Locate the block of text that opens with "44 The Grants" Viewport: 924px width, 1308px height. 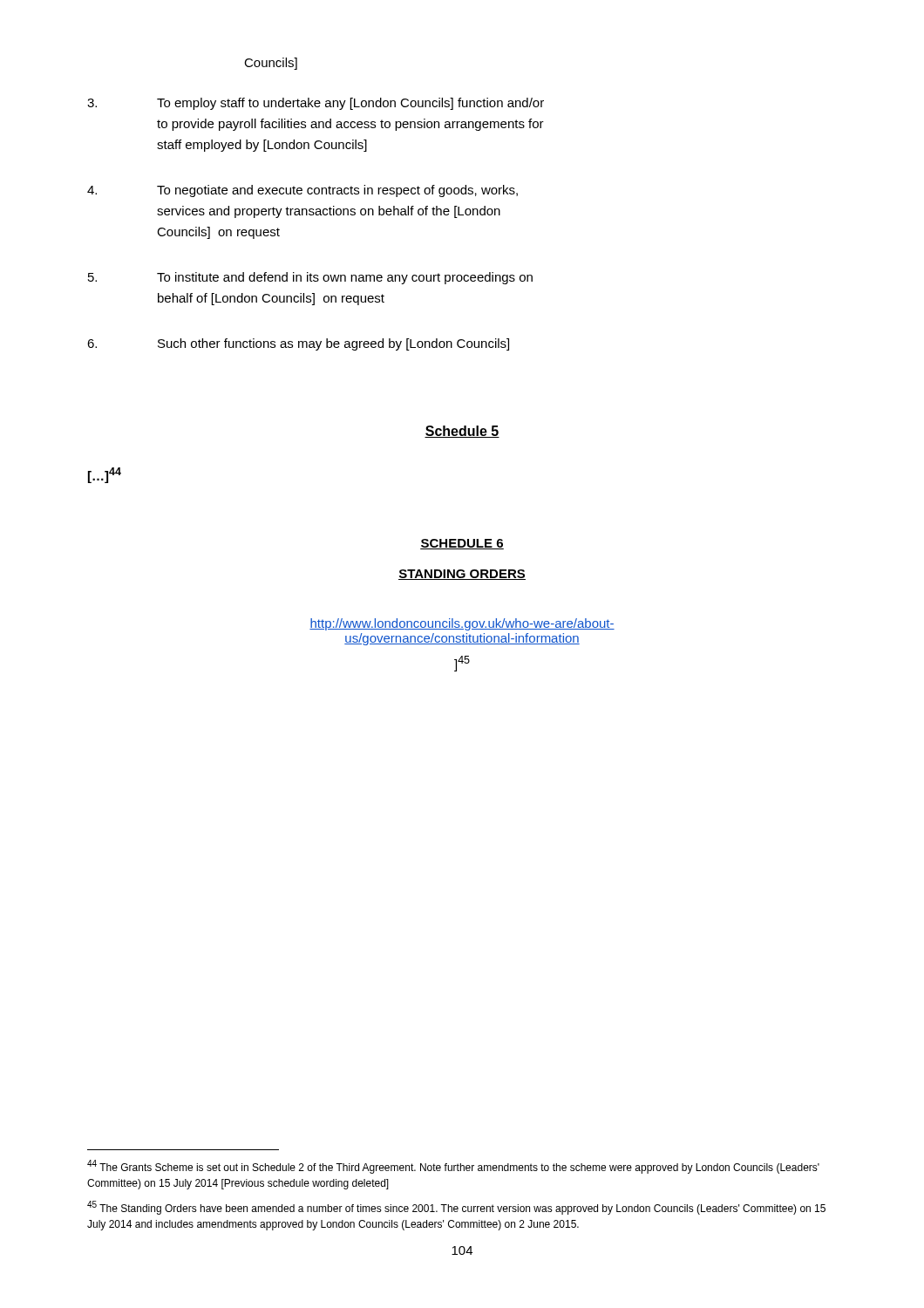(453, 1174)
